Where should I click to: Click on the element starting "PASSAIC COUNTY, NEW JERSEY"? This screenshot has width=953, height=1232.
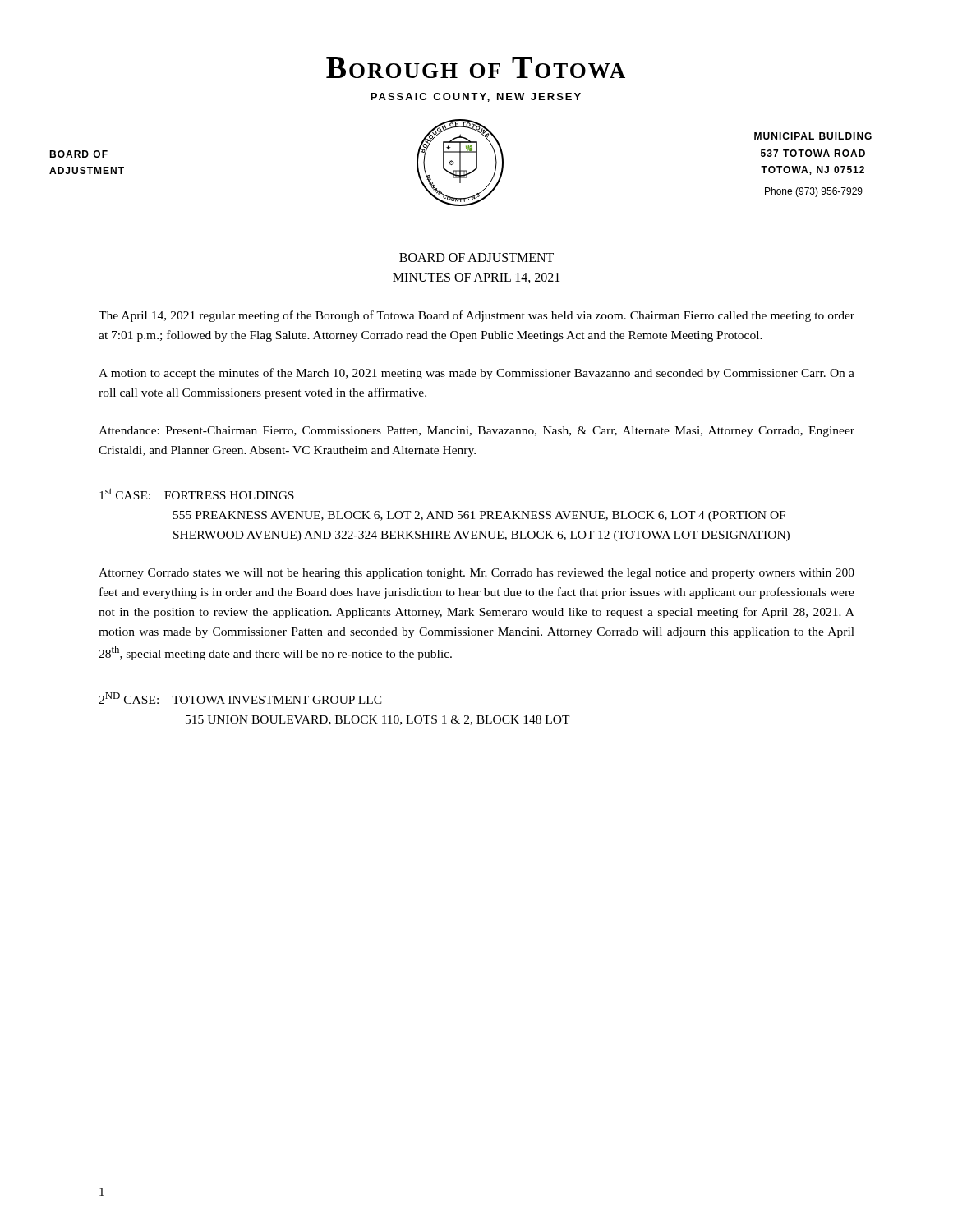(476, 96)
